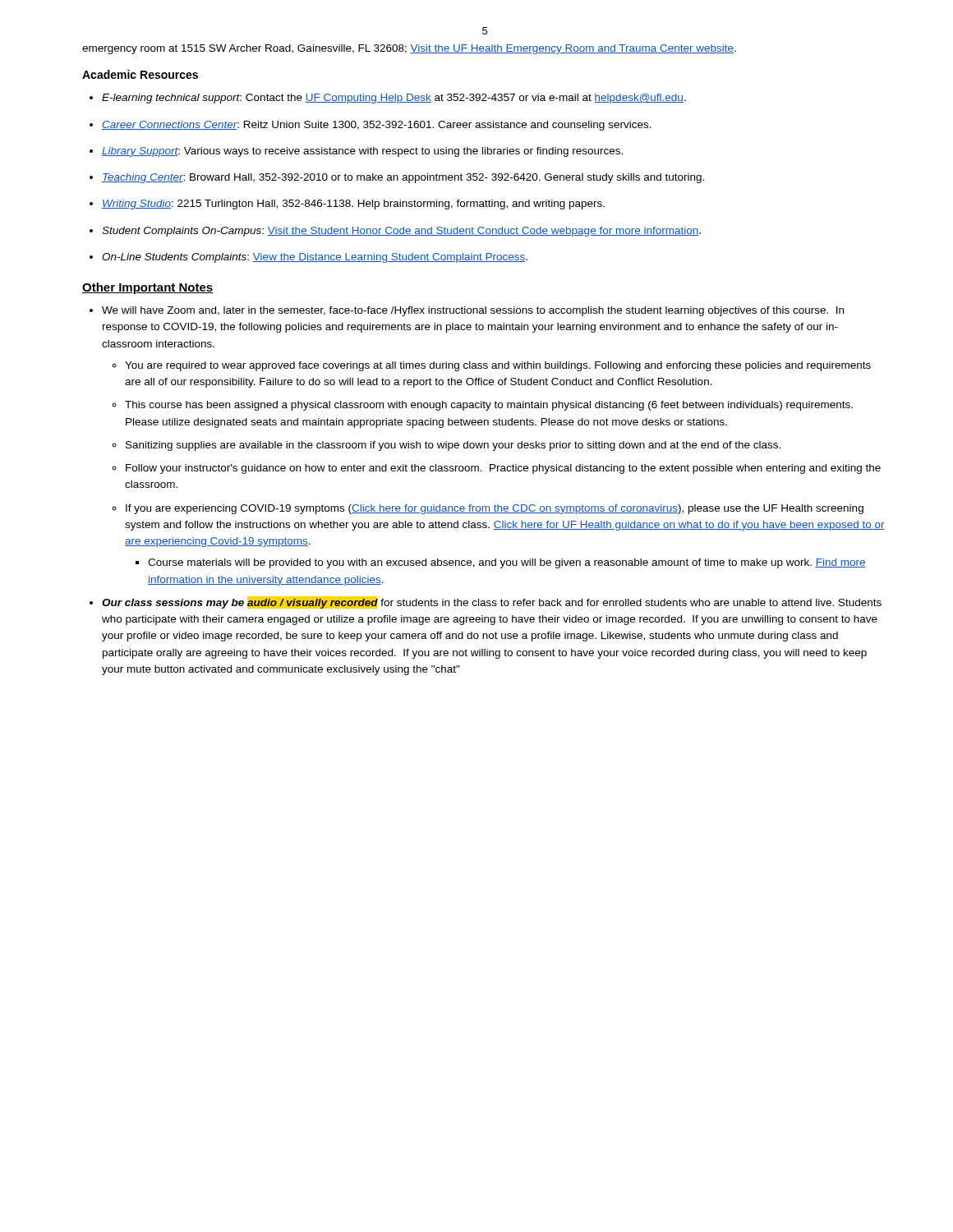
Task: Navigate to the text starting "Student Complaints On-Campus:"
Action: click(x=402, y=230)
